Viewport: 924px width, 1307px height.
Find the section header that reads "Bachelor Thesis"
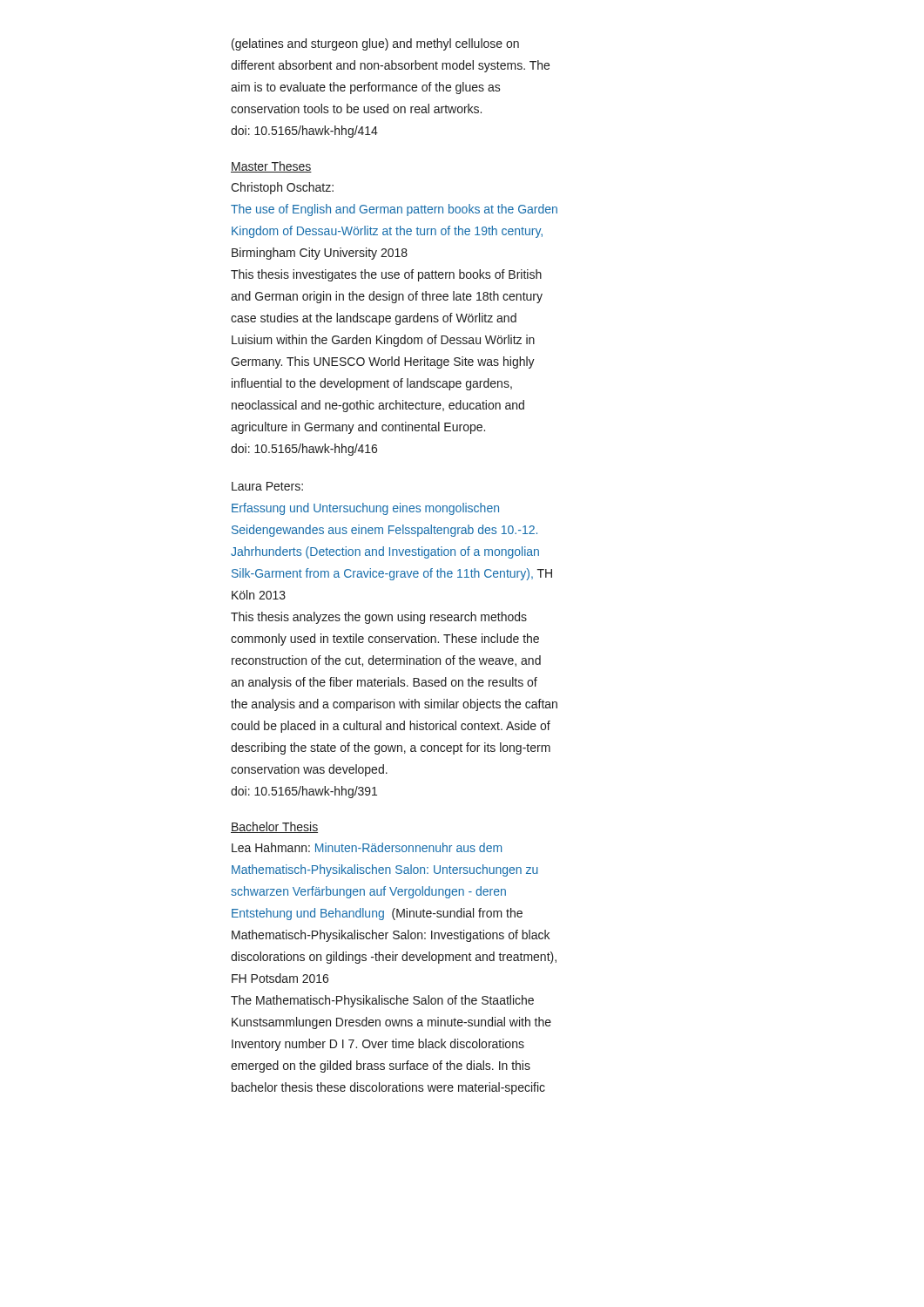tap(274, 827)
